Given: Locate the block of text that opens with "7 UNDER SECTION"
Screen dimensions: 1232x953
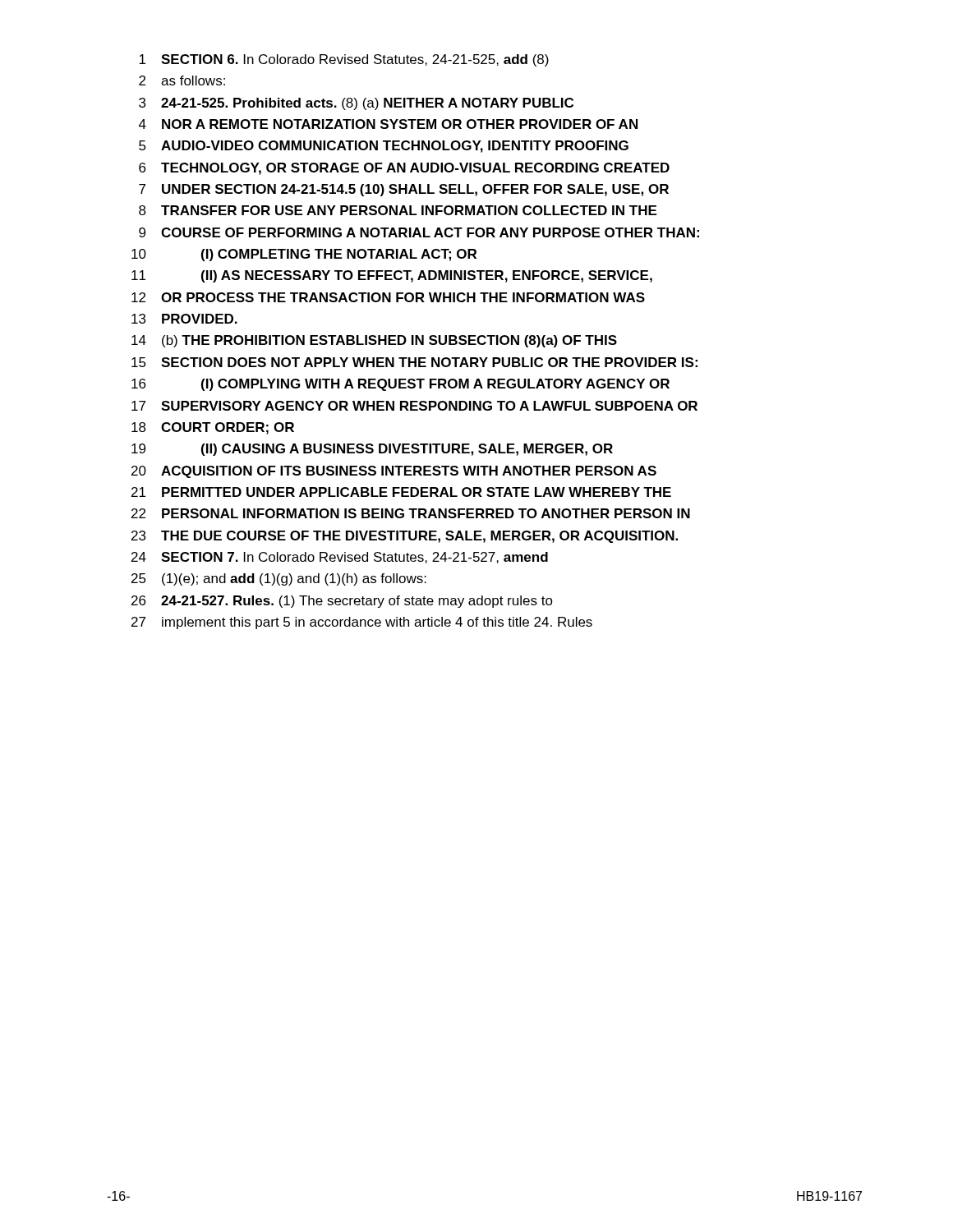Looking at the screenshot, I should [x=485, y=190].
